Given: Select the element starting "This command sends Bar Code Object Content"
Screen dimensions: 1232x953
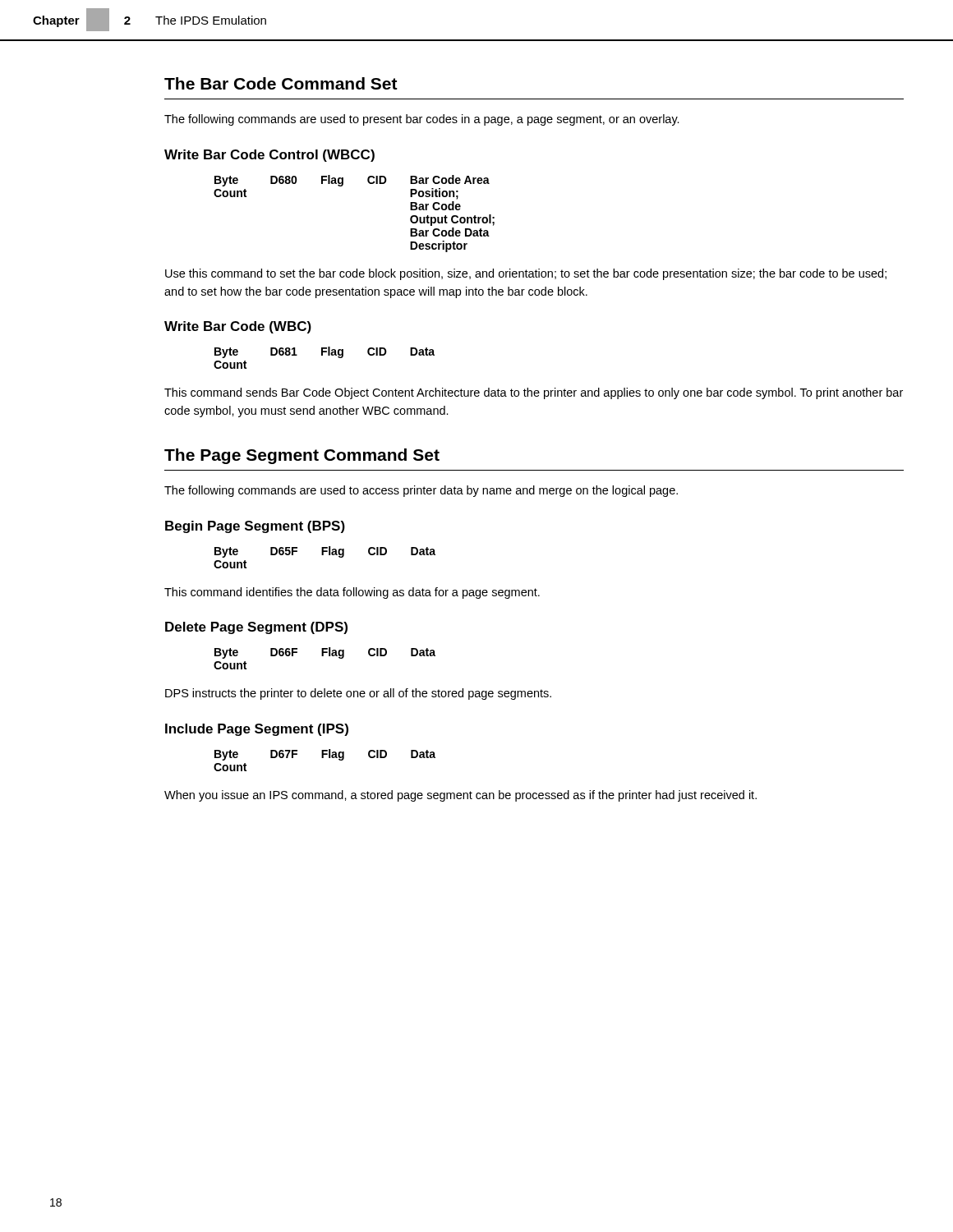Looking at the screenshot, I should 534,402.
